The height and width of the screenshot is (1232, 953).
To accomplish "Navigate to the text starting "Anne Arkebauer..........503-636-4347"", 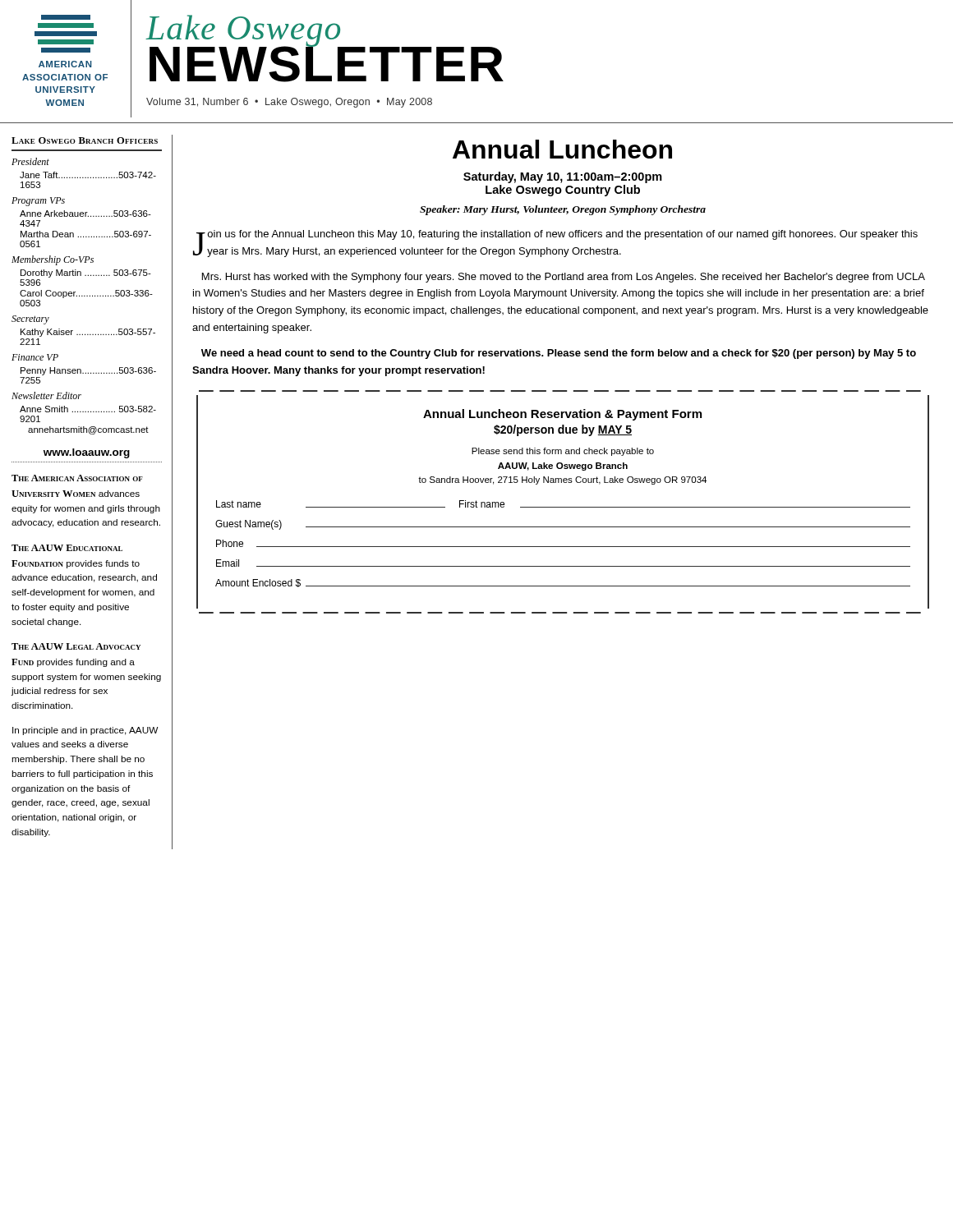I will (x=85, y=219).
